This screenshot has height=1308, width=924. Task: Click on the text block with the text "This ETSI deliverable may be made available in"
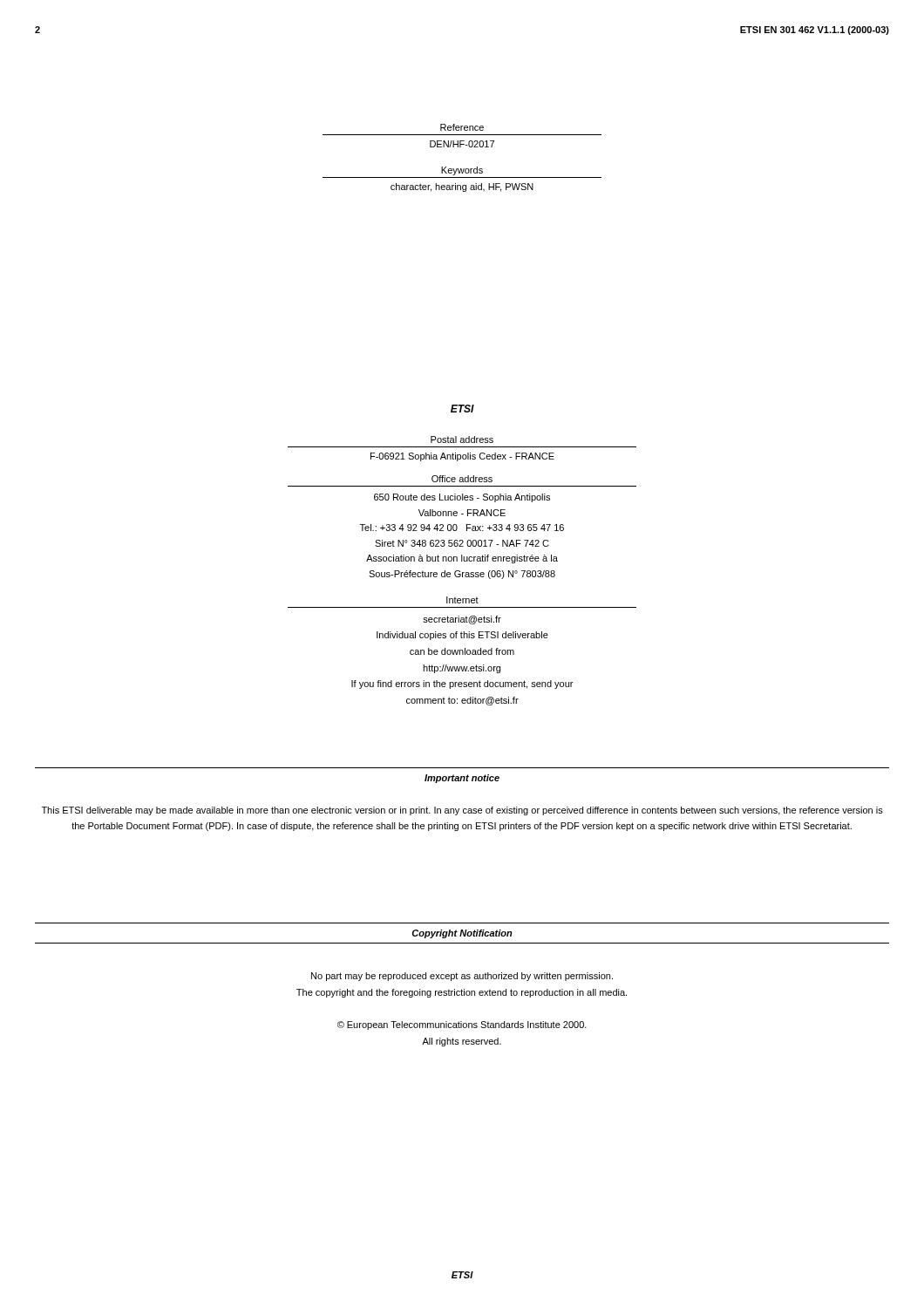click(462, 818)
